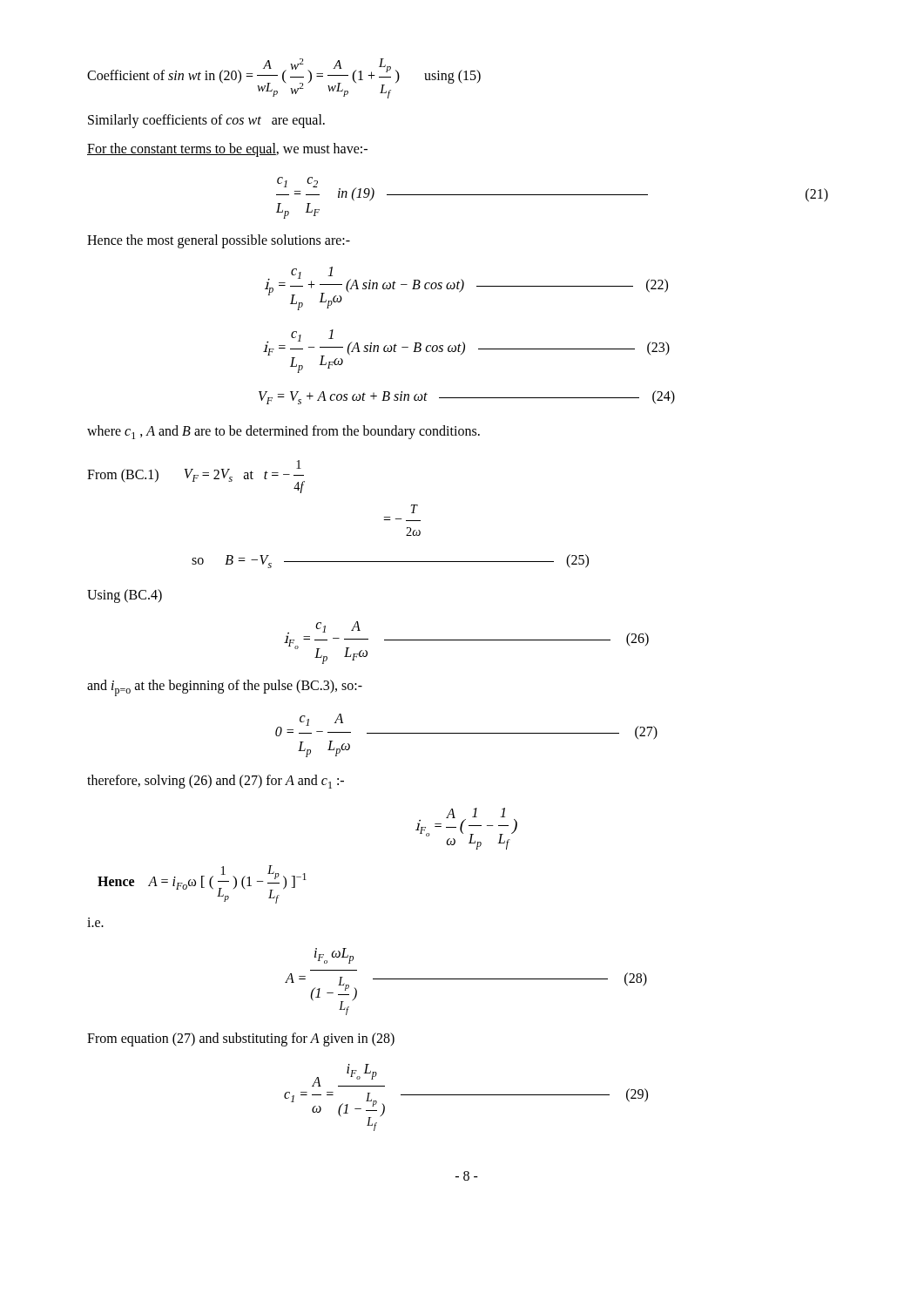Screen dimensions: 1307x924
Task: Locate the formula that opens with "0 = c1Lp − ALpω"
Action: point(466,733)
